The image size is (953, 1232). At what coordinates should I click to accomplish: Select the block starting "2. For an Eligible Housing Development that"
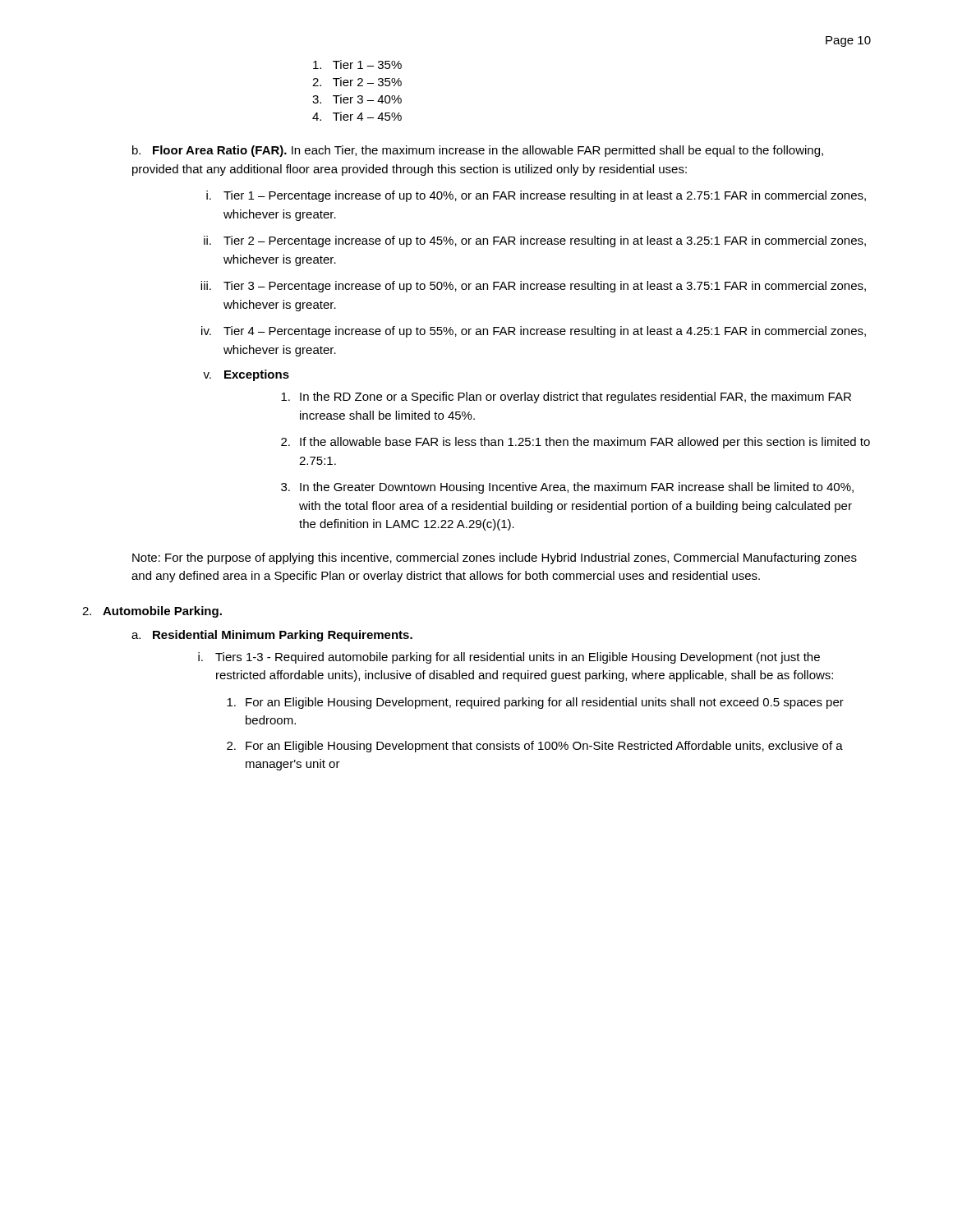(x=542, y=755)
